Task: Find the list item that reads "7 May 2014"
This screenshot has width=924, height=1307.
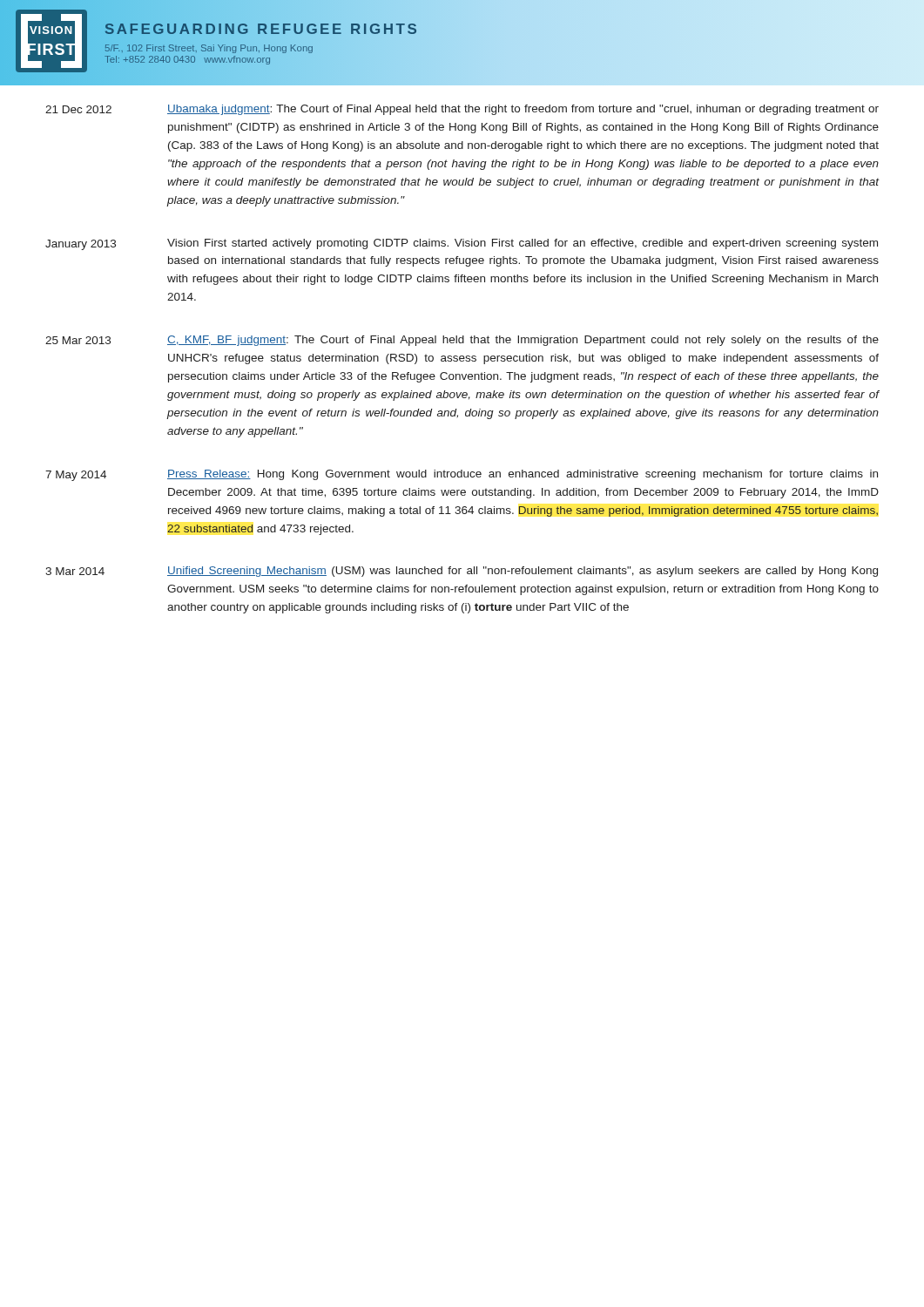Action: (x=462, y=501)
